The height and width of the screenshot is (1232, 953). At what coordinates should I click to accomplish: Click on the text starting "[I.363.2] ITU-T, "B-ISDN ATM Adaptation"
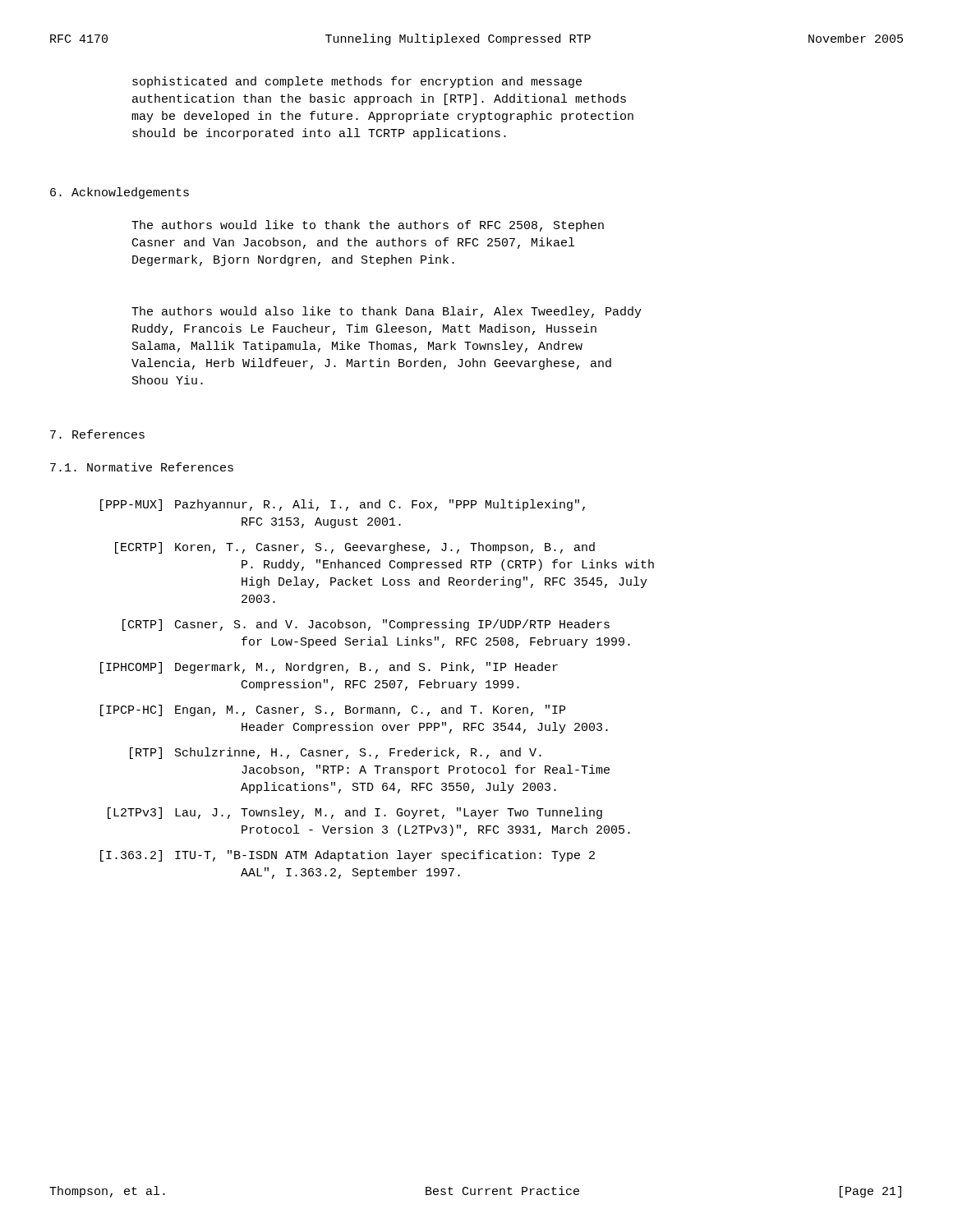pyautogui.click(x=493, y=865)
